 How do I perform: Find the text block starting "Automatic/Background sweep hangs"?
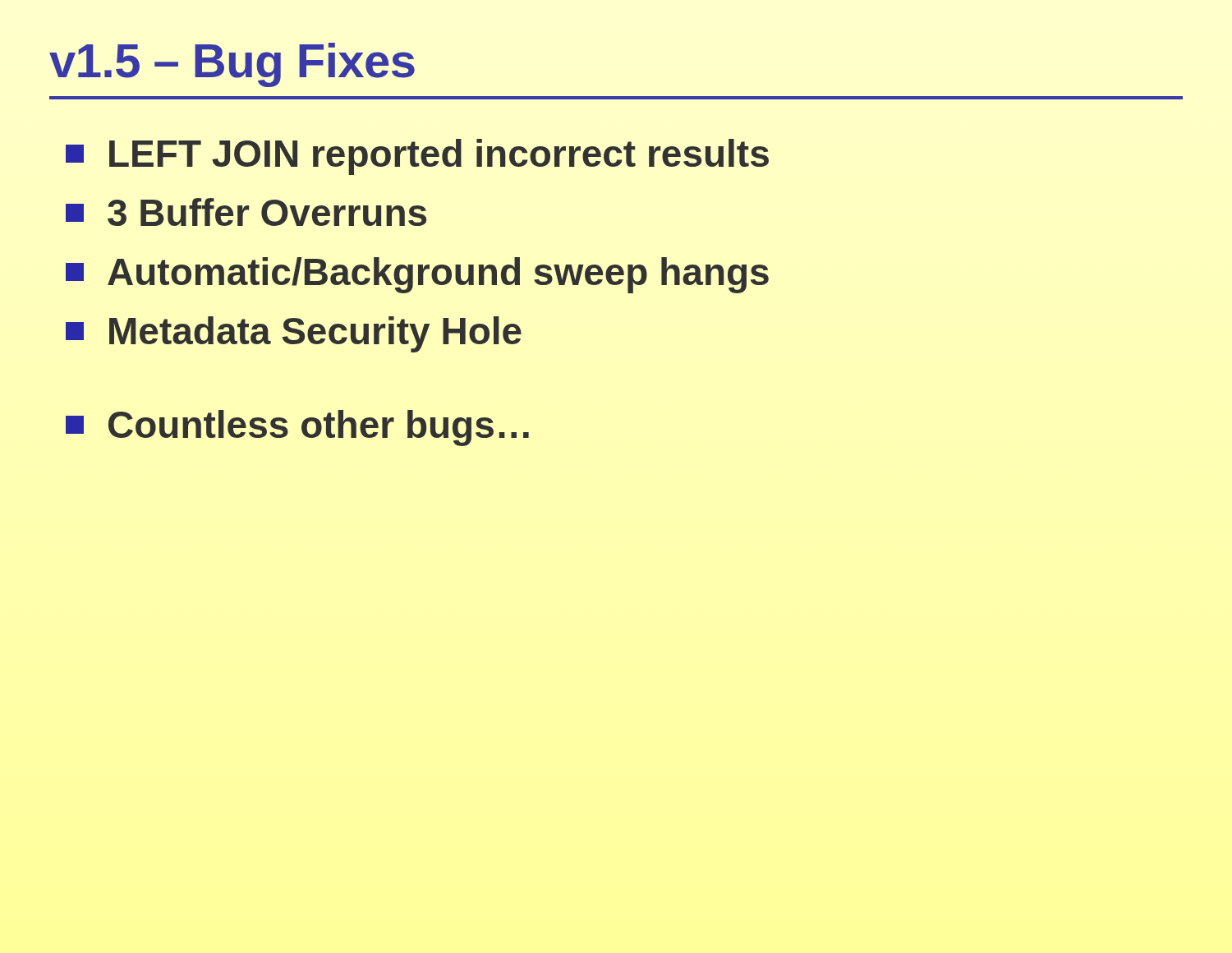418,272
